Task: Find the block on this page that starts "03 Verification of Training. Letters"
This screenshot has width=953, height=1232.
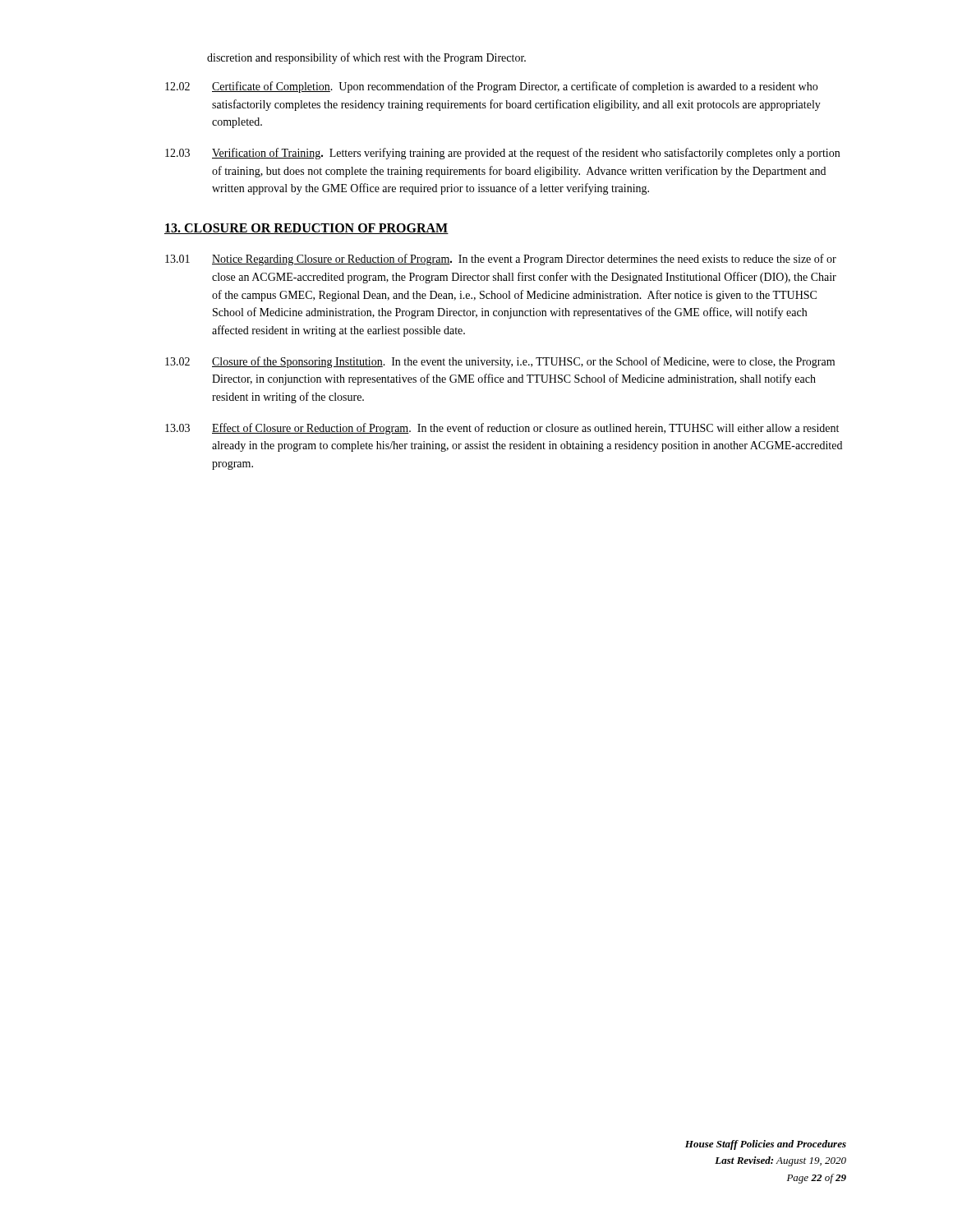Action: pos(505,171)
